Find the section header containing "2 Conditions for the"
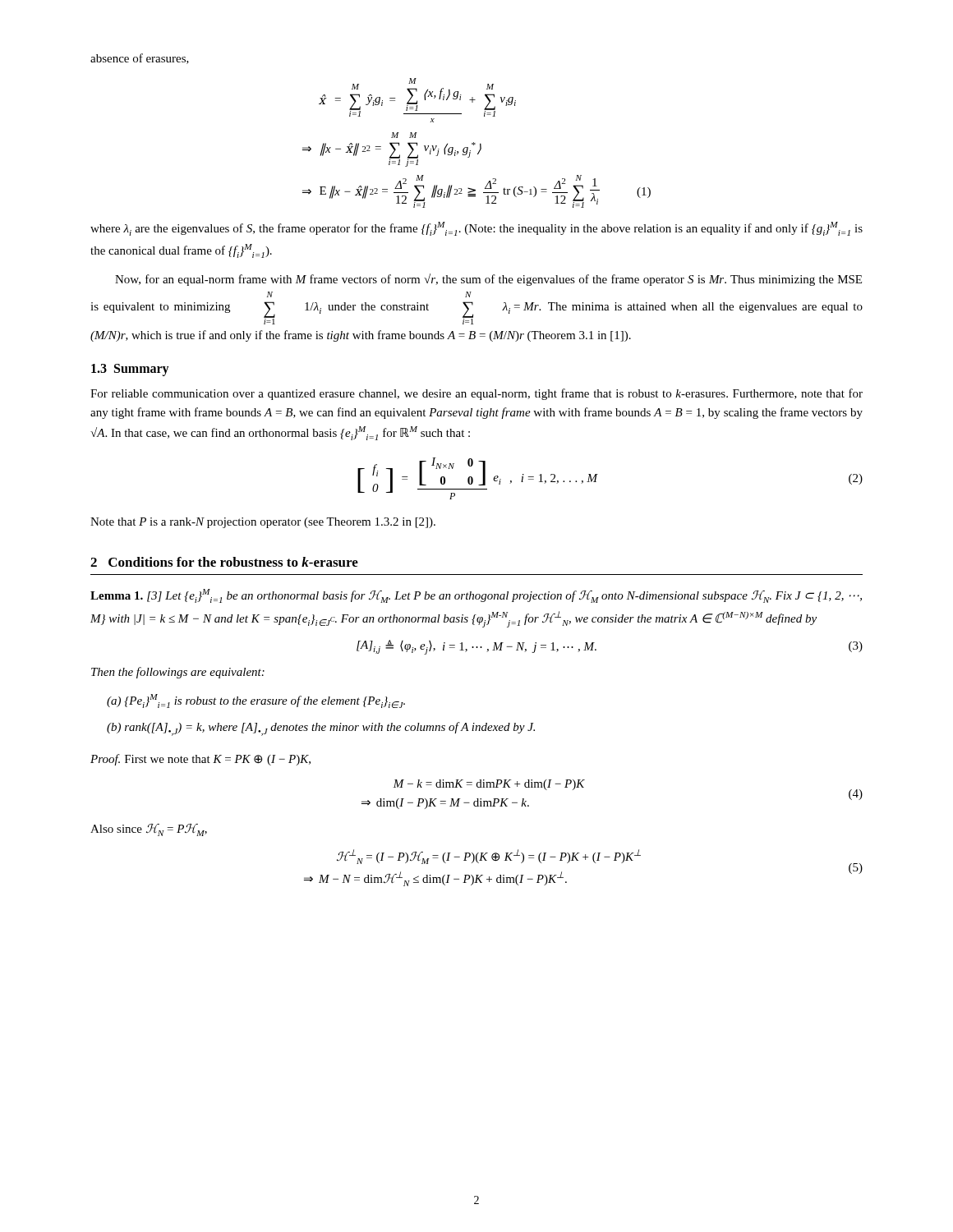This screenshot has width=953, height=1232. coord(224,562)
